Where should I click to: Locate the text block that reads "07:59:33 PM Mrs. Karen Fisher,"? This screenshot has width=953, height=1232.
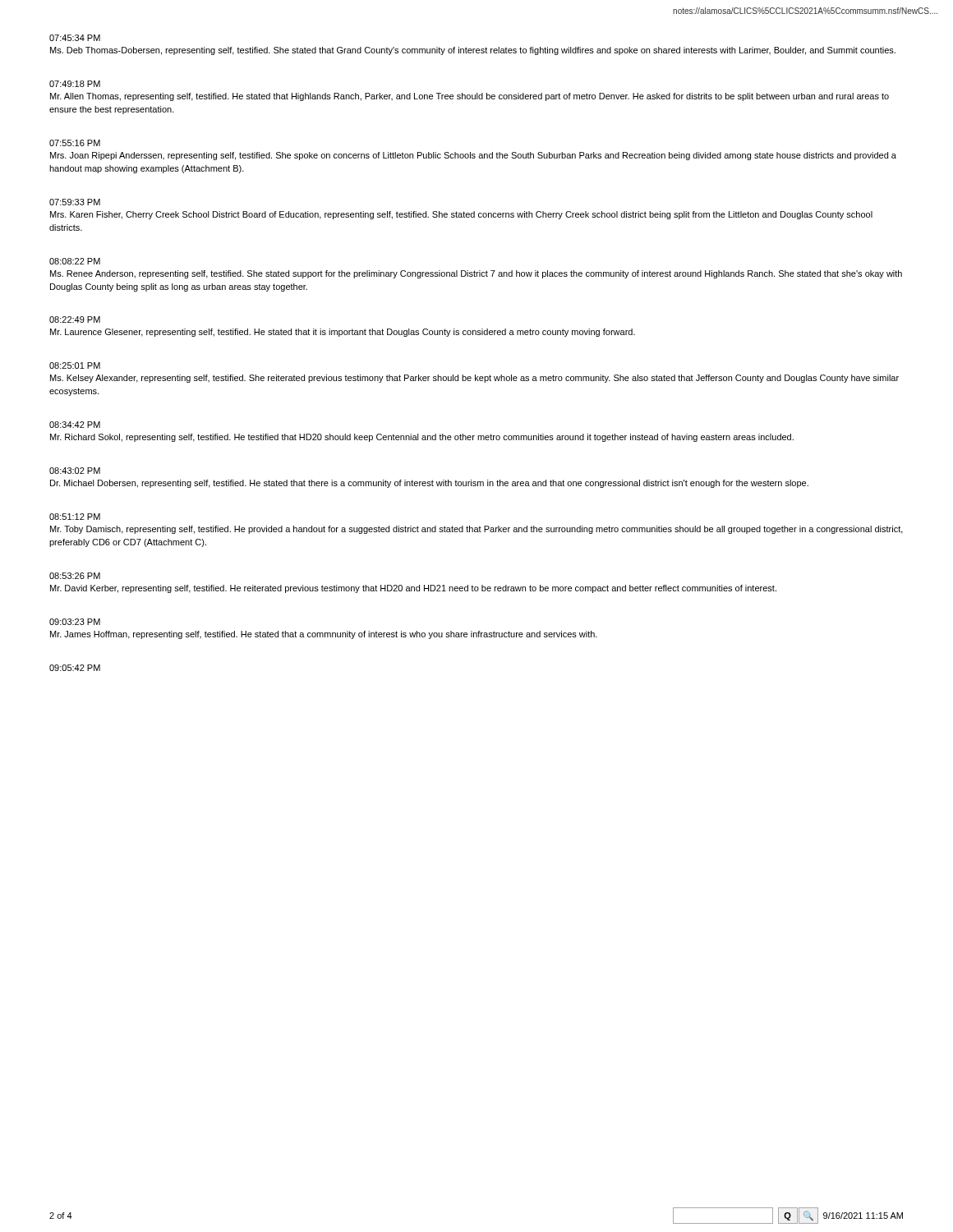click(476, 216)
